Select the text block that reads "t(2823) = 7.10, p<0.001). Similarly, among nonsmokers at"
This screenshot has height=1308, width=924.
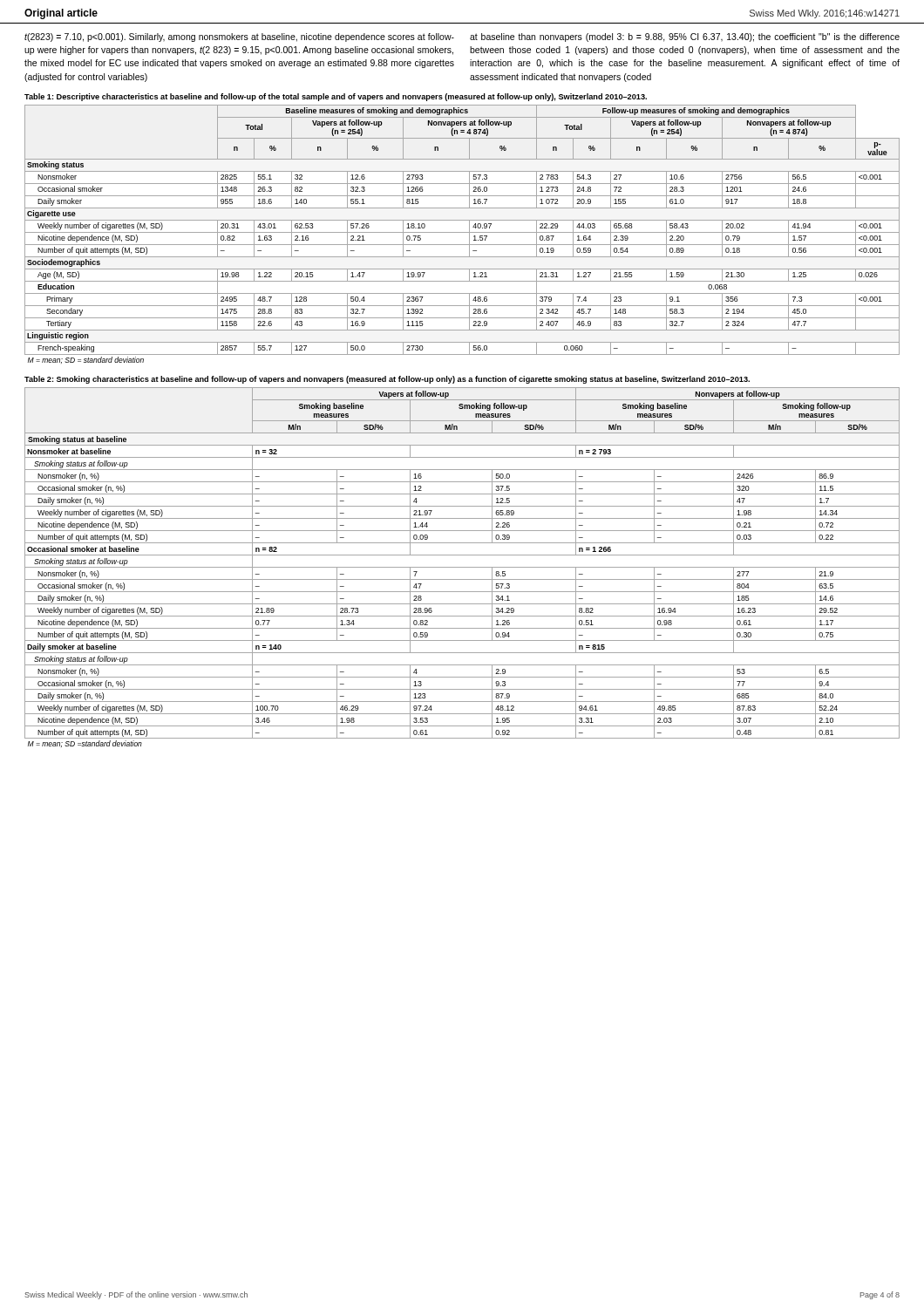[x=239, y=57]
